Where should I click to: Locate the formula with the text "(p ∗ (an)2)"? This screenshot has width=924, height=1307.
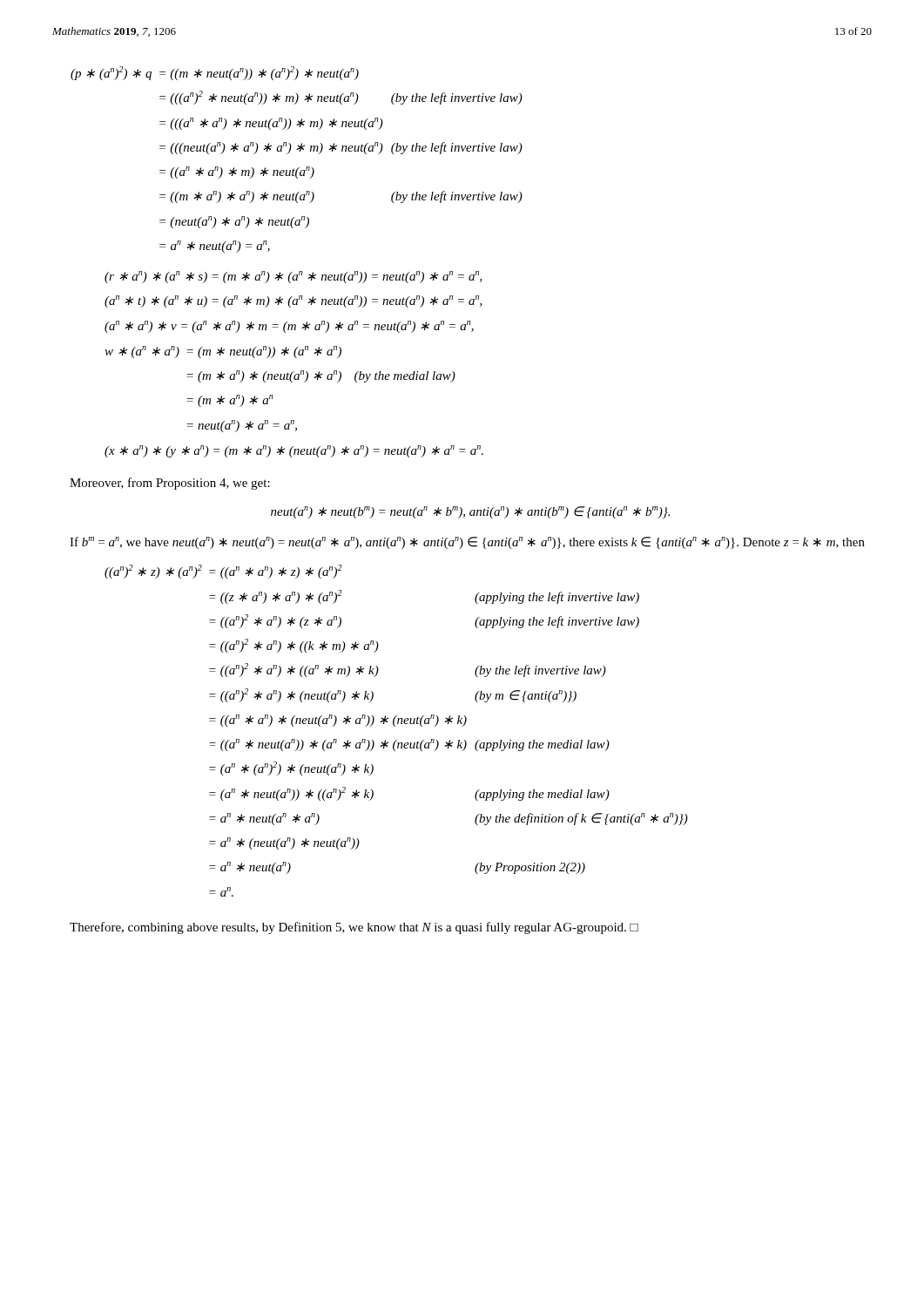[x=296, y=159]
